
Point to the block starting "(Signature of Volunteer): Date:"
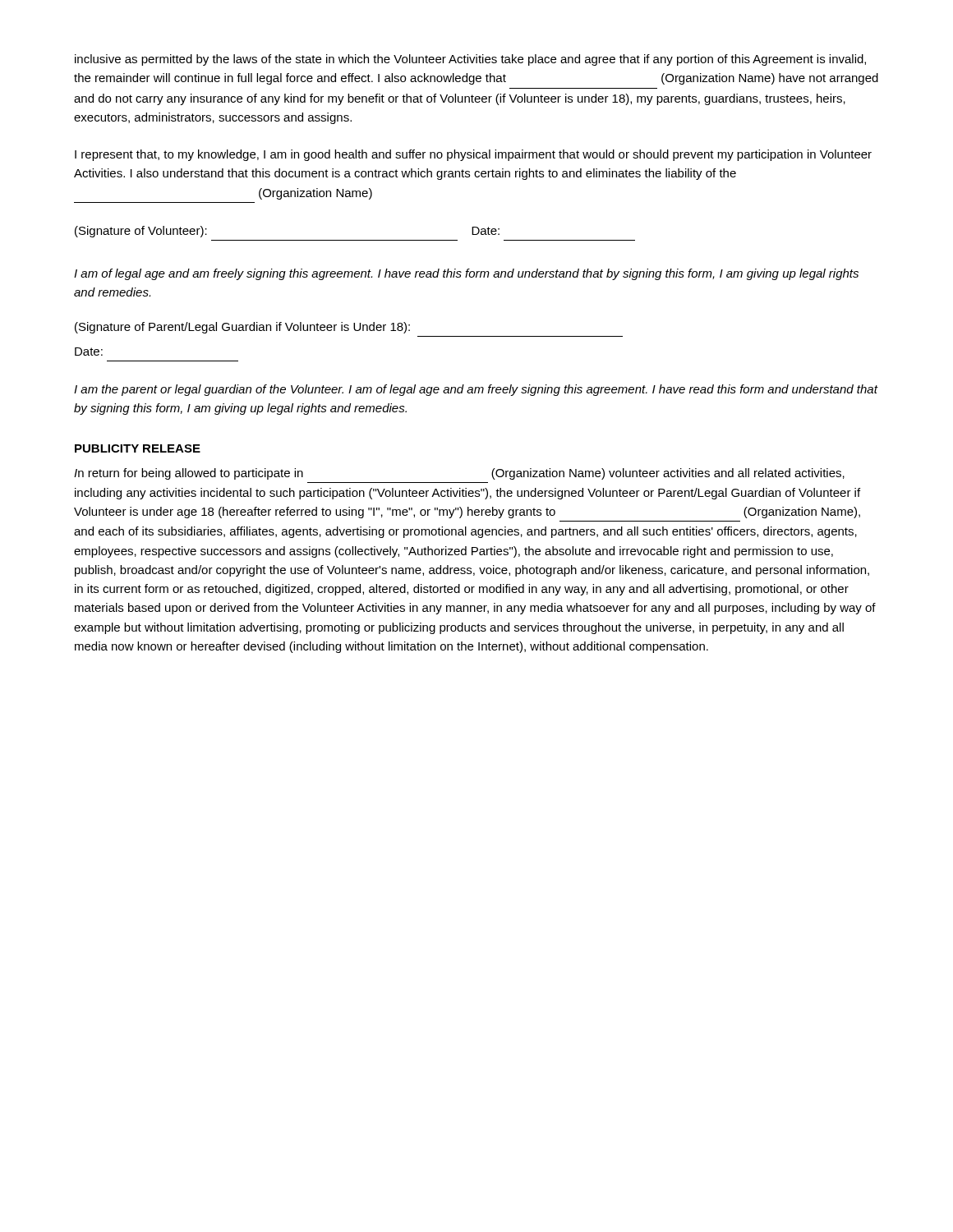tap(355, 231)
